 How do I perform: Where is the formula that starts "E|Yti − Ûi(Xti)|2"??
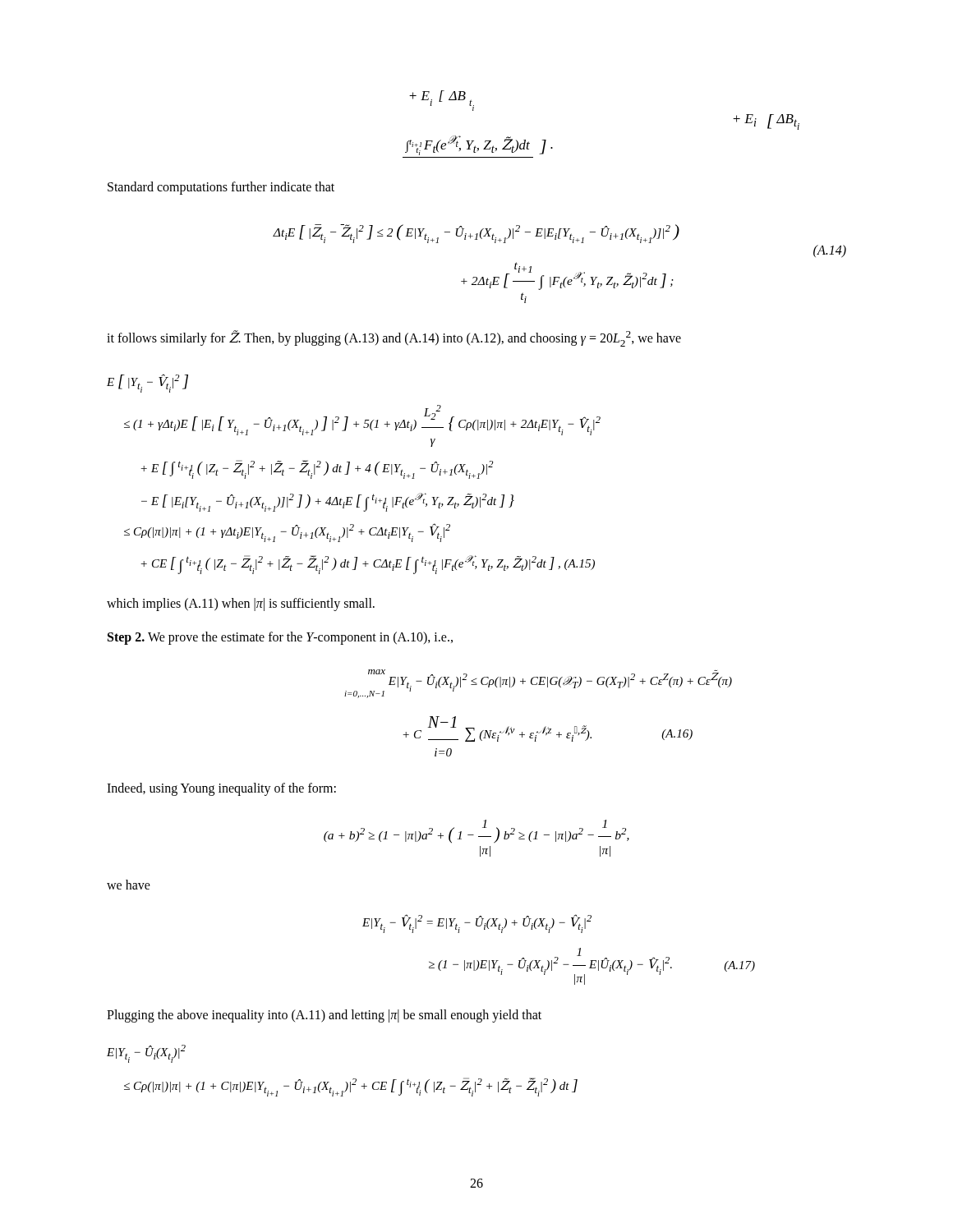click(x=476, y=1070)
